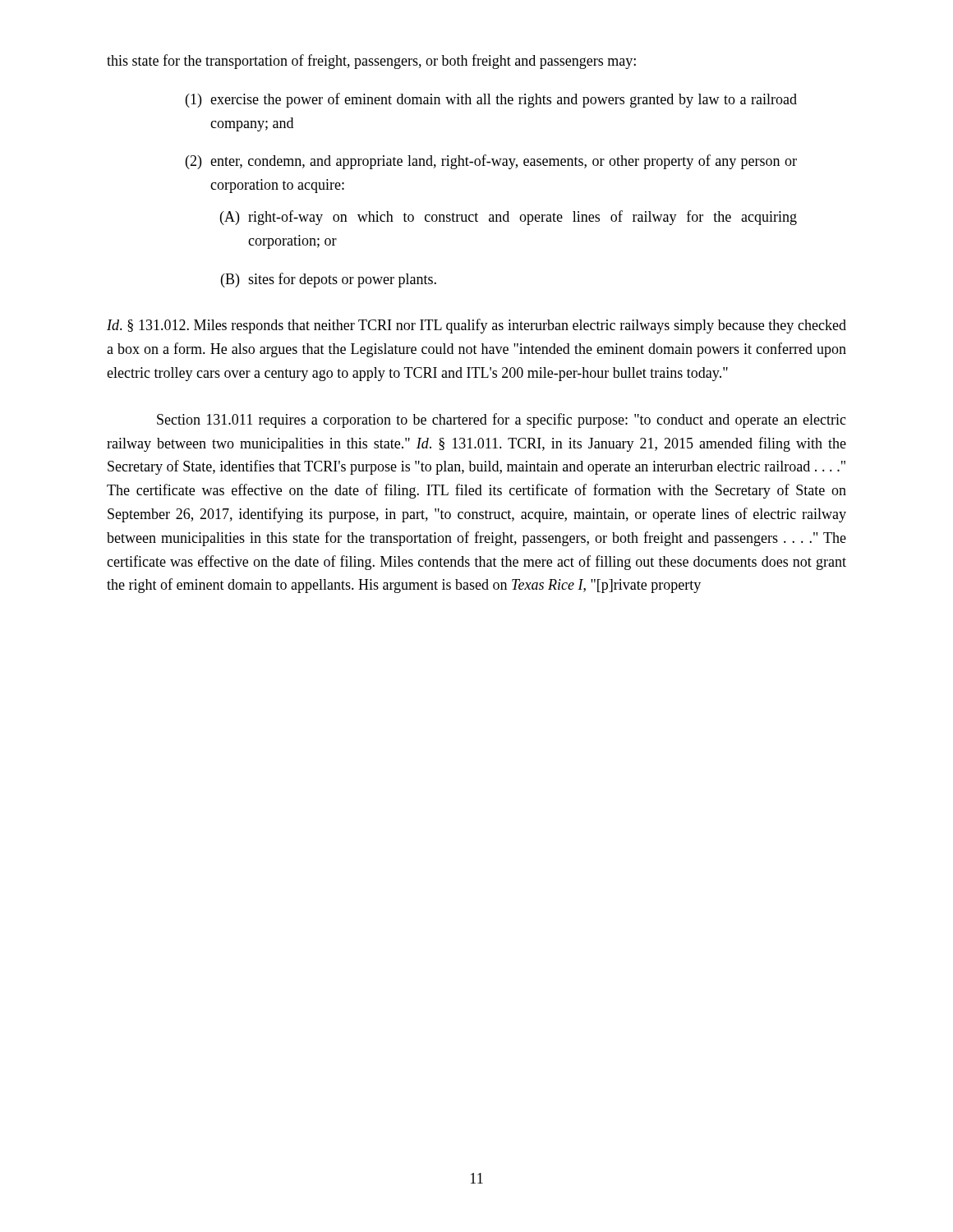Navigate to the text block starting "(2) enter, condemn, and appropriate land, right-of-way, easements,"
This screenshot has height=1232, width=953.
(x=485, y=173)
